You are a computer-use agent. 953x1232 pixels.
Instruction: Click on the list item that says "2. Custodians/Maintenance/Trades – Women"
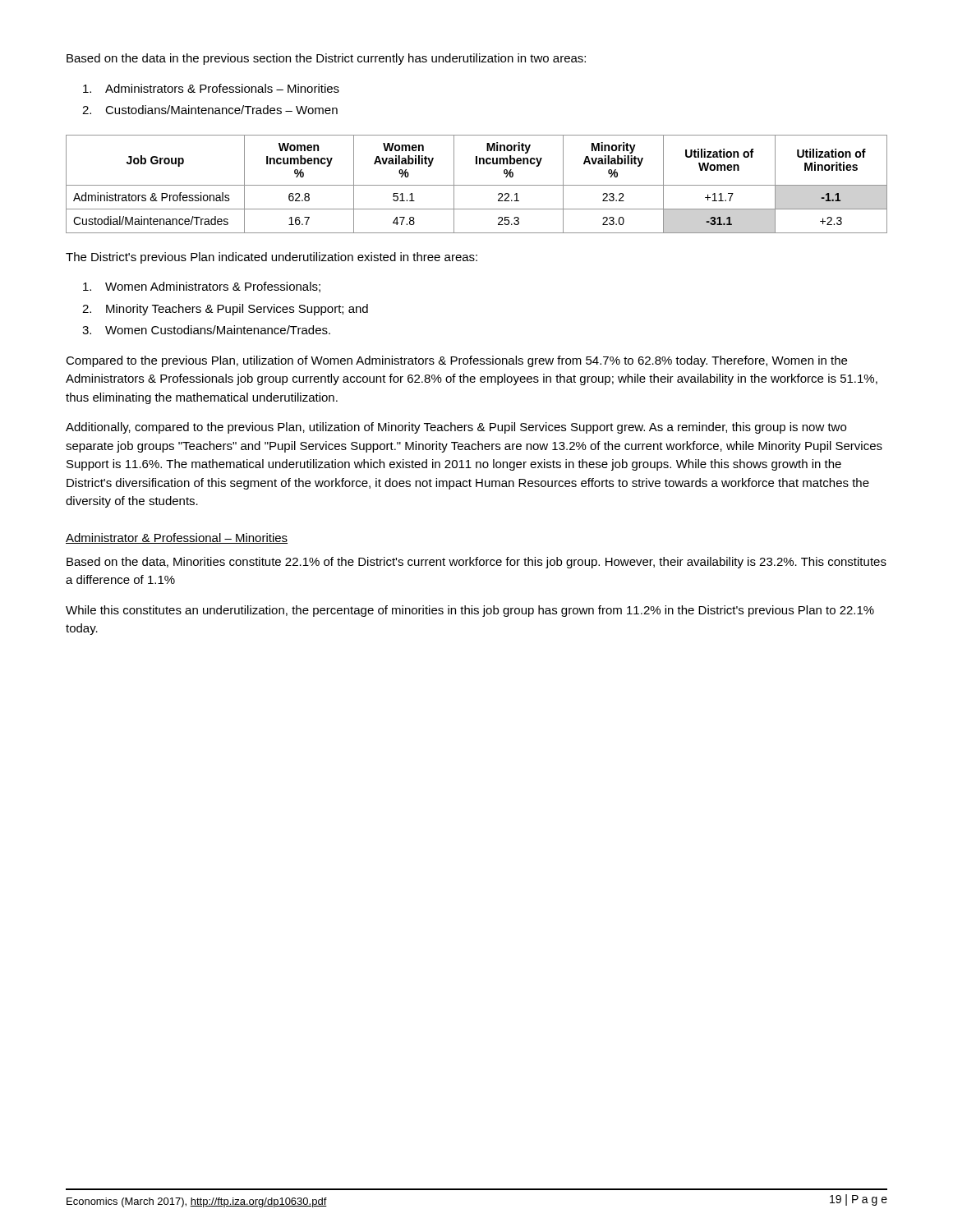point(202,110)
